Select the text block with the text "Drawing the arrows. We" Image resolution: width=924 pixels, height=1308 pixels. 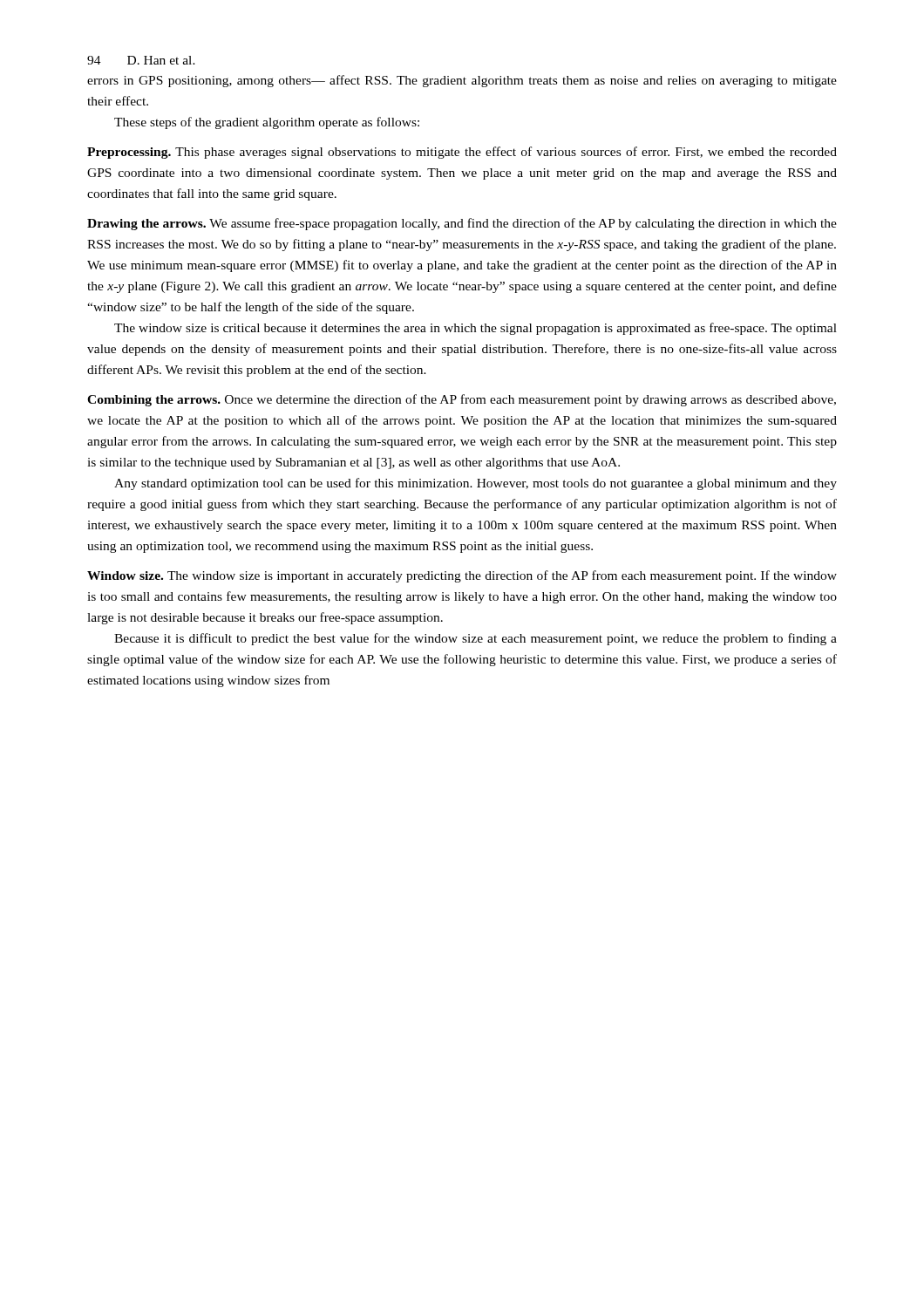click(x=462, y=297)
